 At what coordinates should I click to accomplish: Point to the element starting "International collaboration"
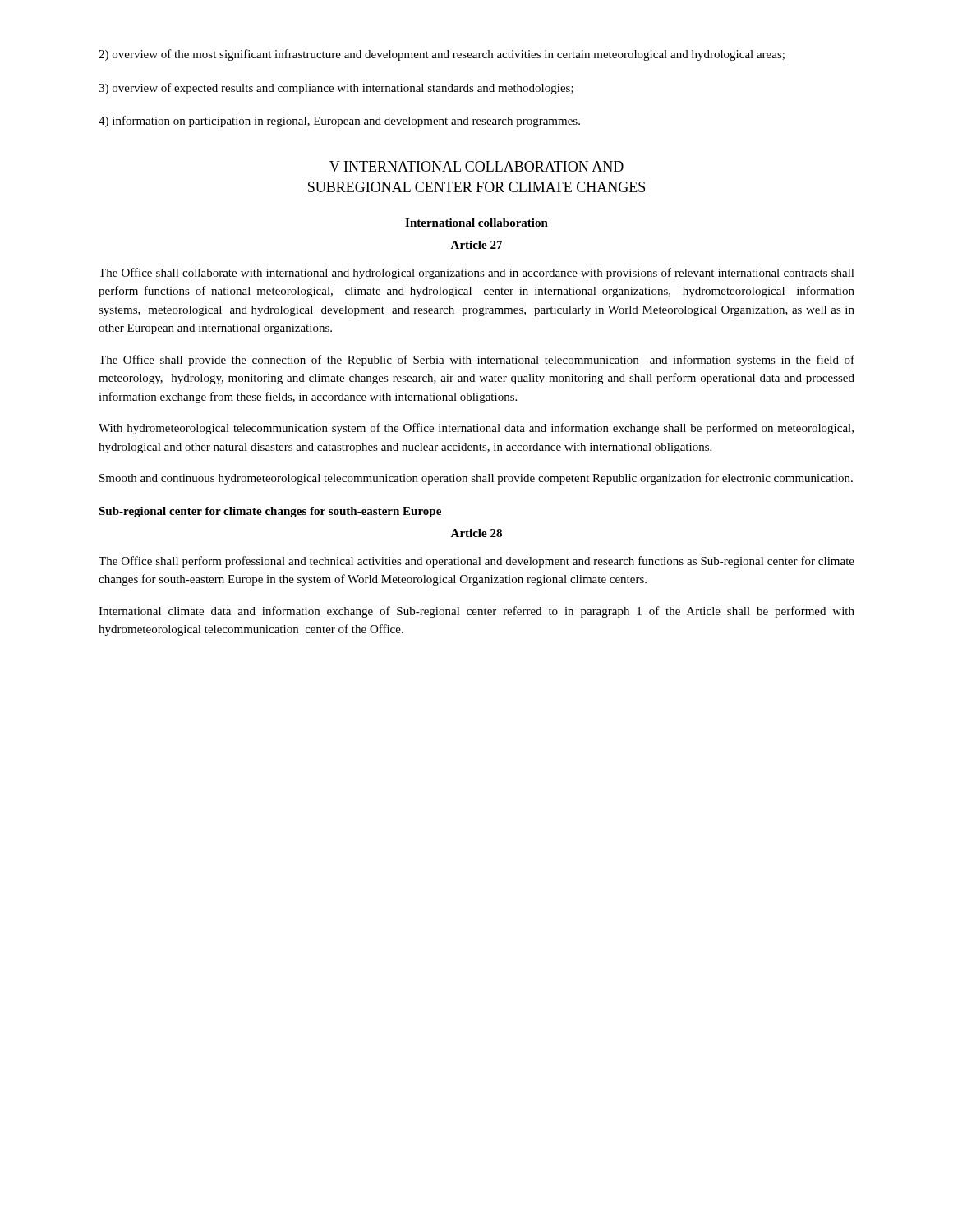coord(476,222)
